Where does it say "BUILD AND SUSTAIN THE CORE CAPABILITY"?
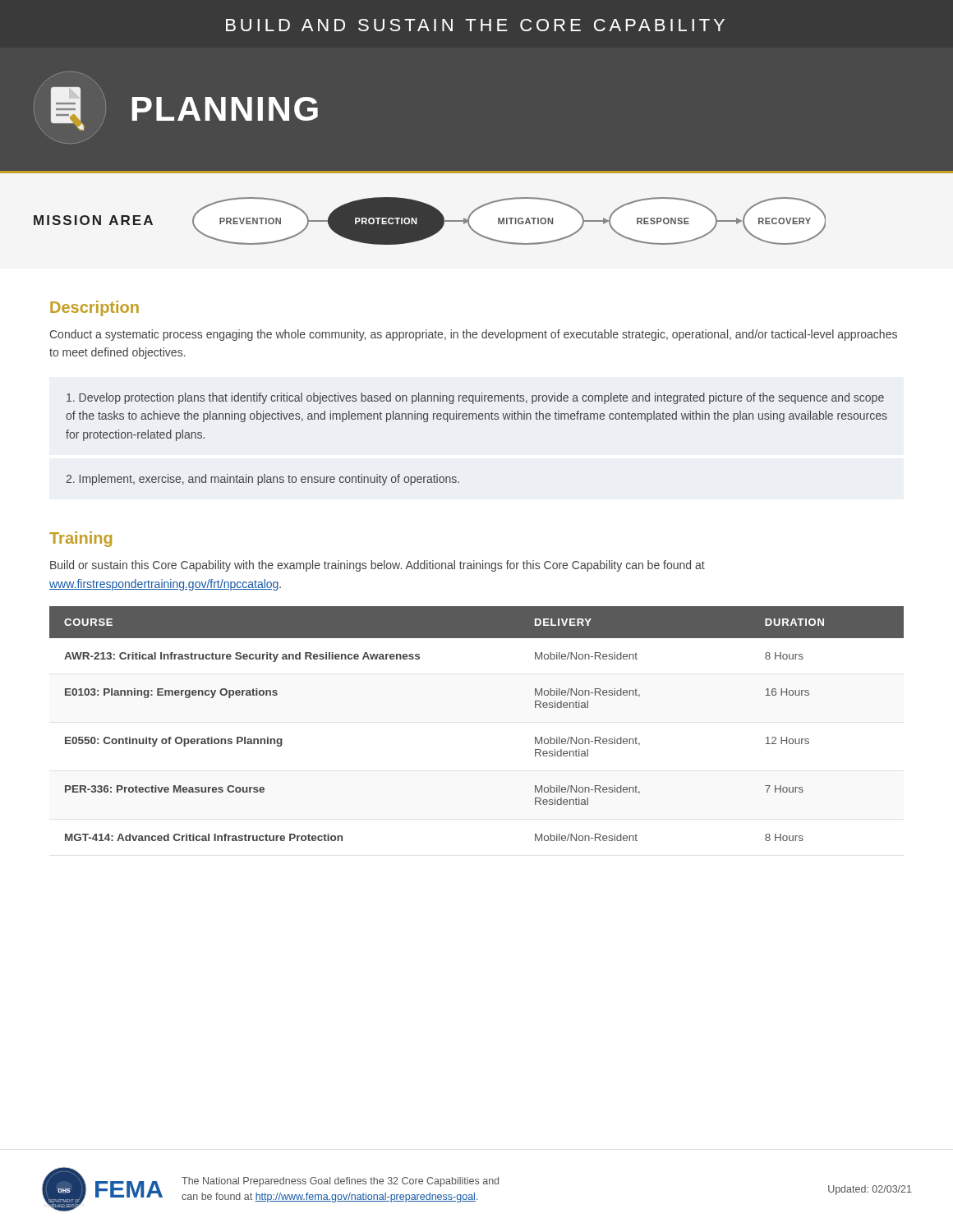Screen dimensions: 1232x953 pos(476,25)
